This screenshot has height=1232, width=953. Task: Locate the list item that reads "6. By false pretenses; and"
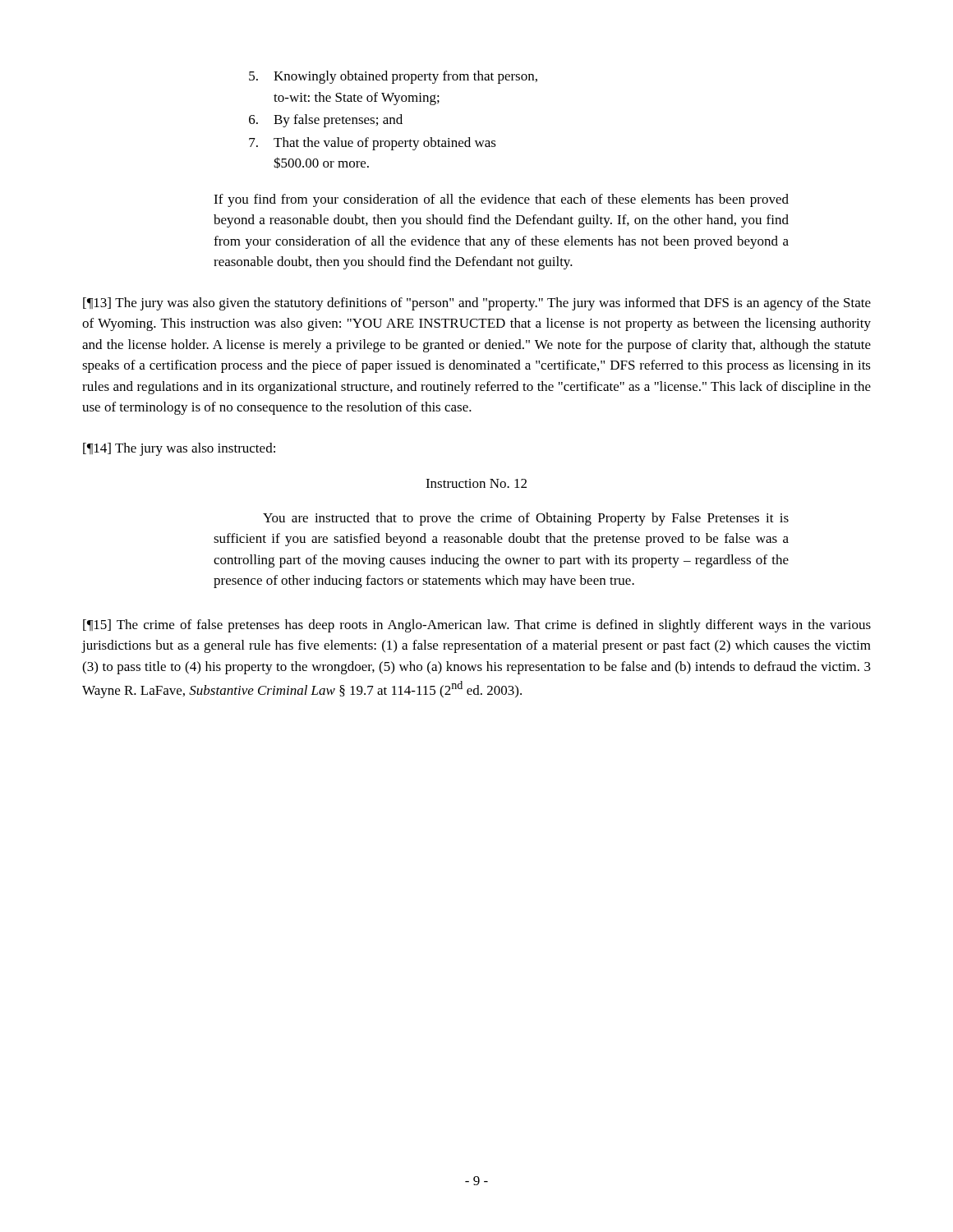(326, 121)
